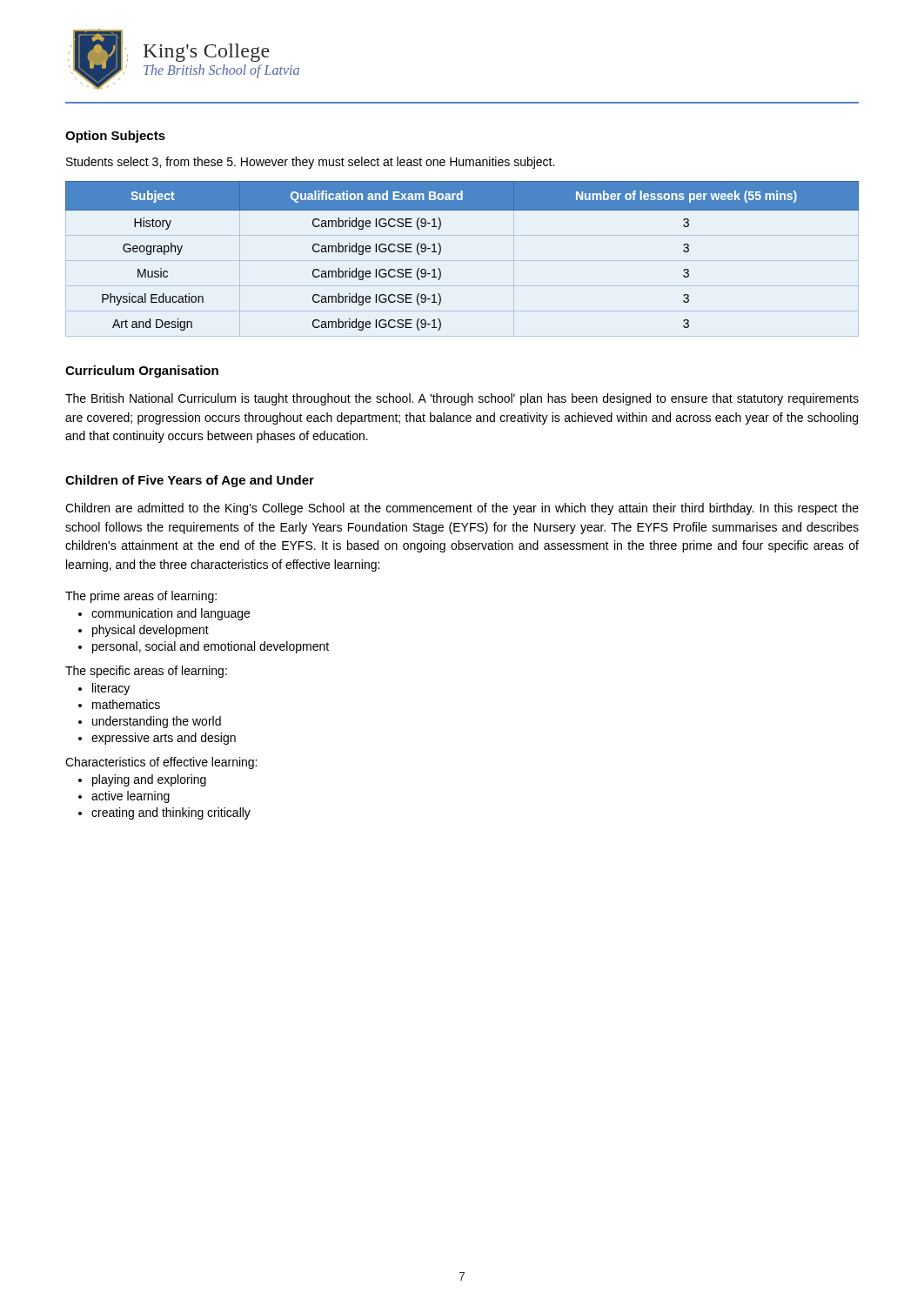Locate the list item that reads "creating and thinking critically"
The image size is (924, 1305).
pyautogui.click(x=171, y=812)
